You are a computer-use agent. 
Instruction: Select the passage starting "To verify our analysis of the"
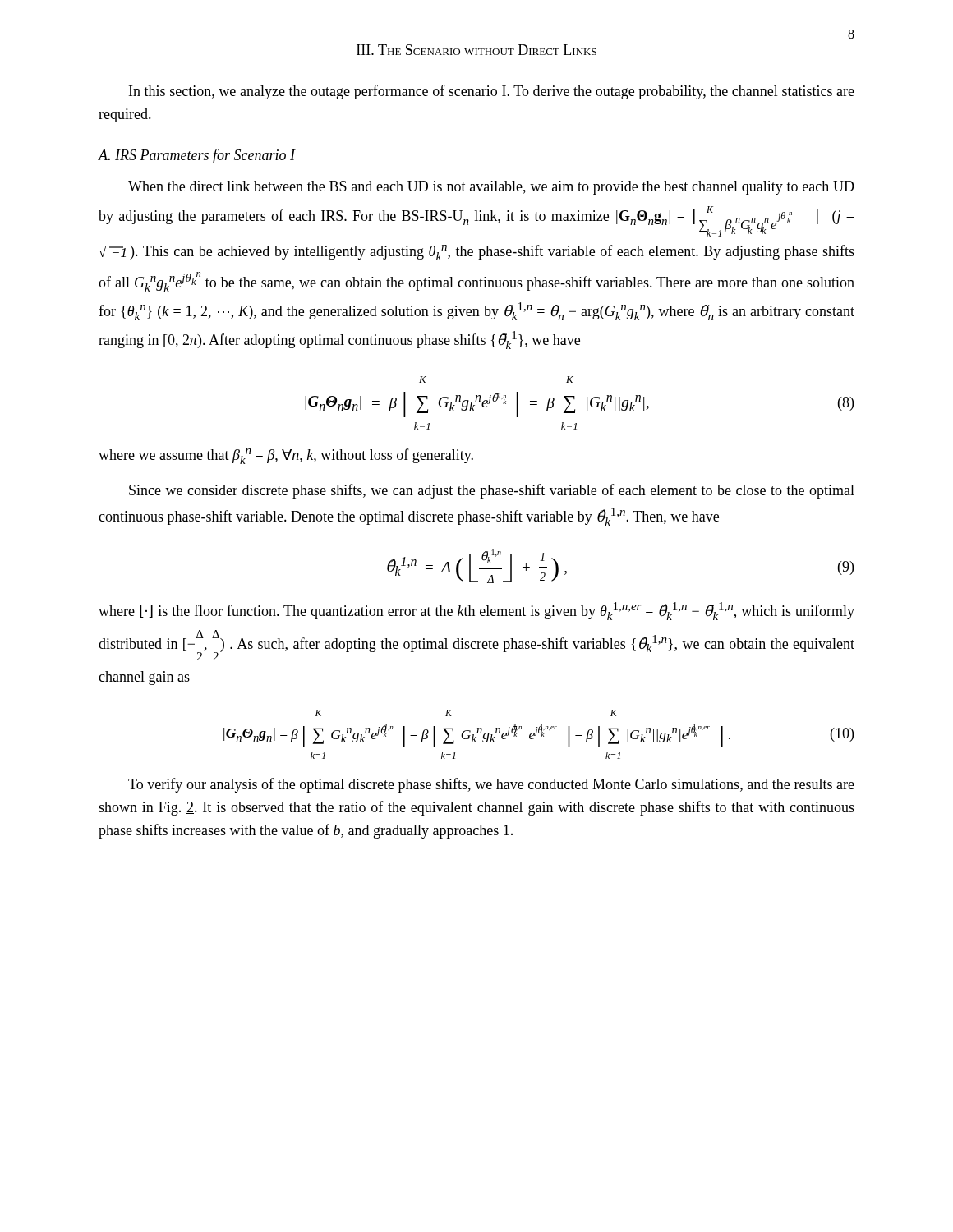point(476,807)
